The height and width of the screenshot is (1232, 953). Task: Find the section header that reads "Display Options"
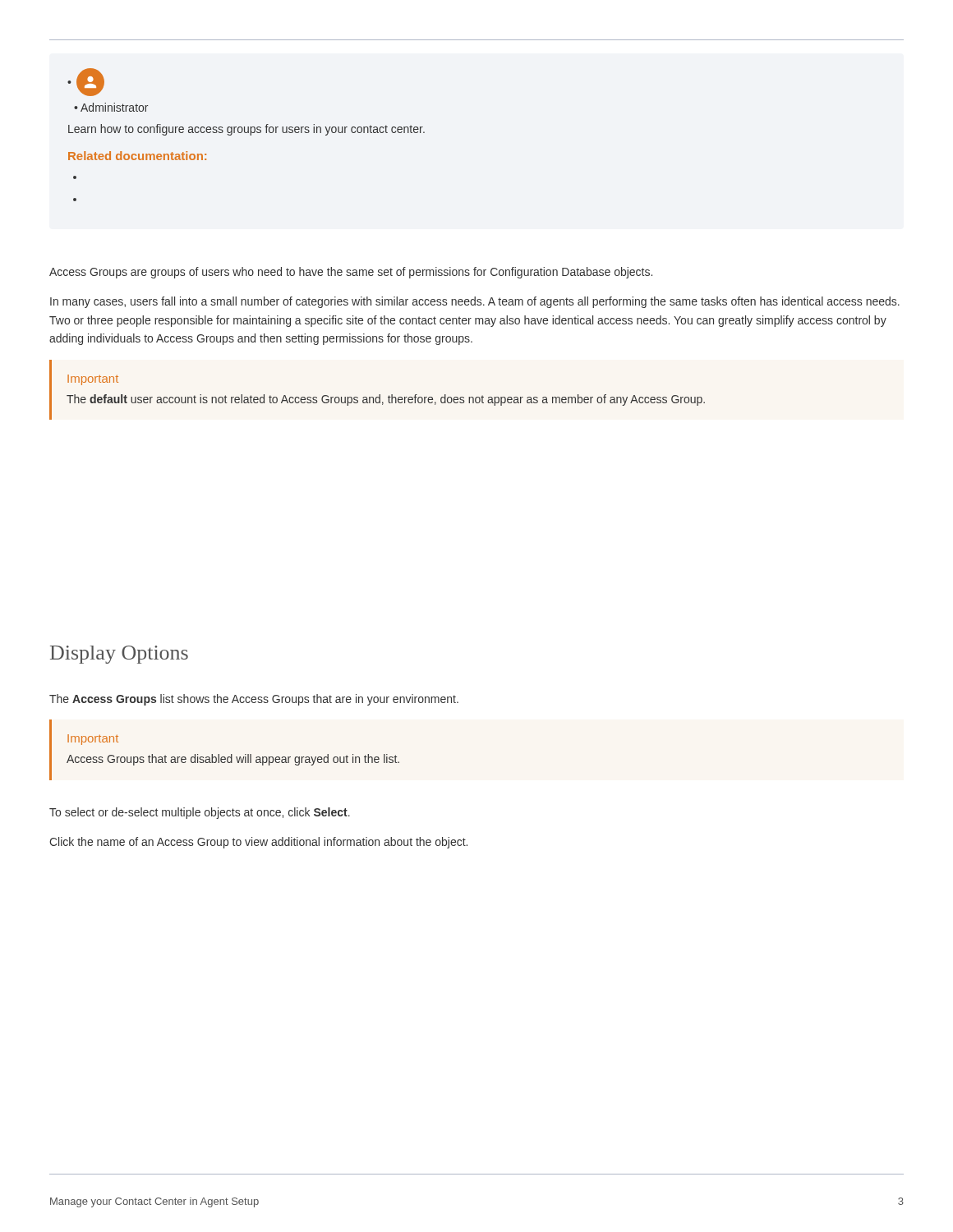[x=119, y=653]
